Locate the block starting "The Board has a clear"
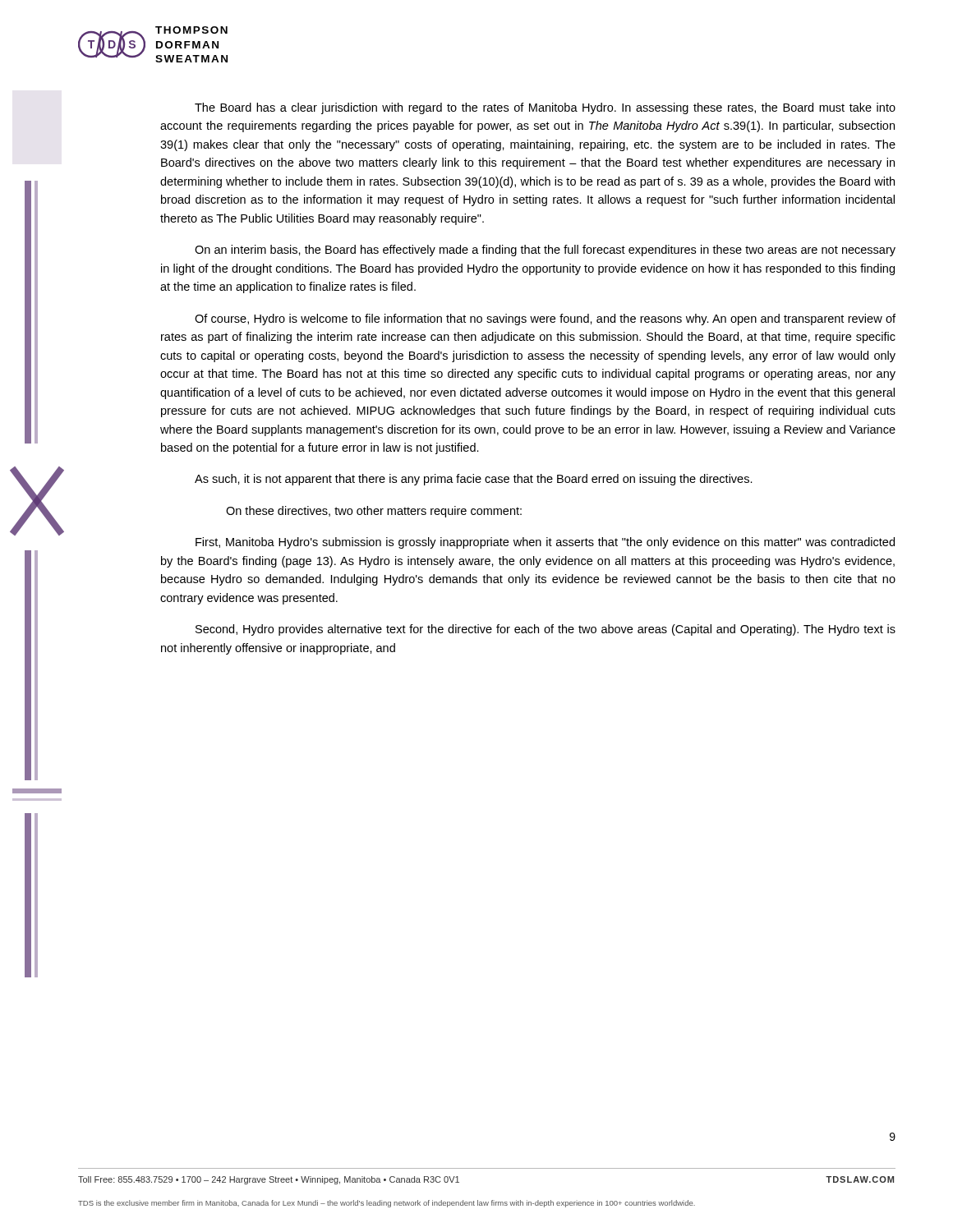Image resolution: width=953 pixels, height=1232 pixels. [x=528, y=163]
